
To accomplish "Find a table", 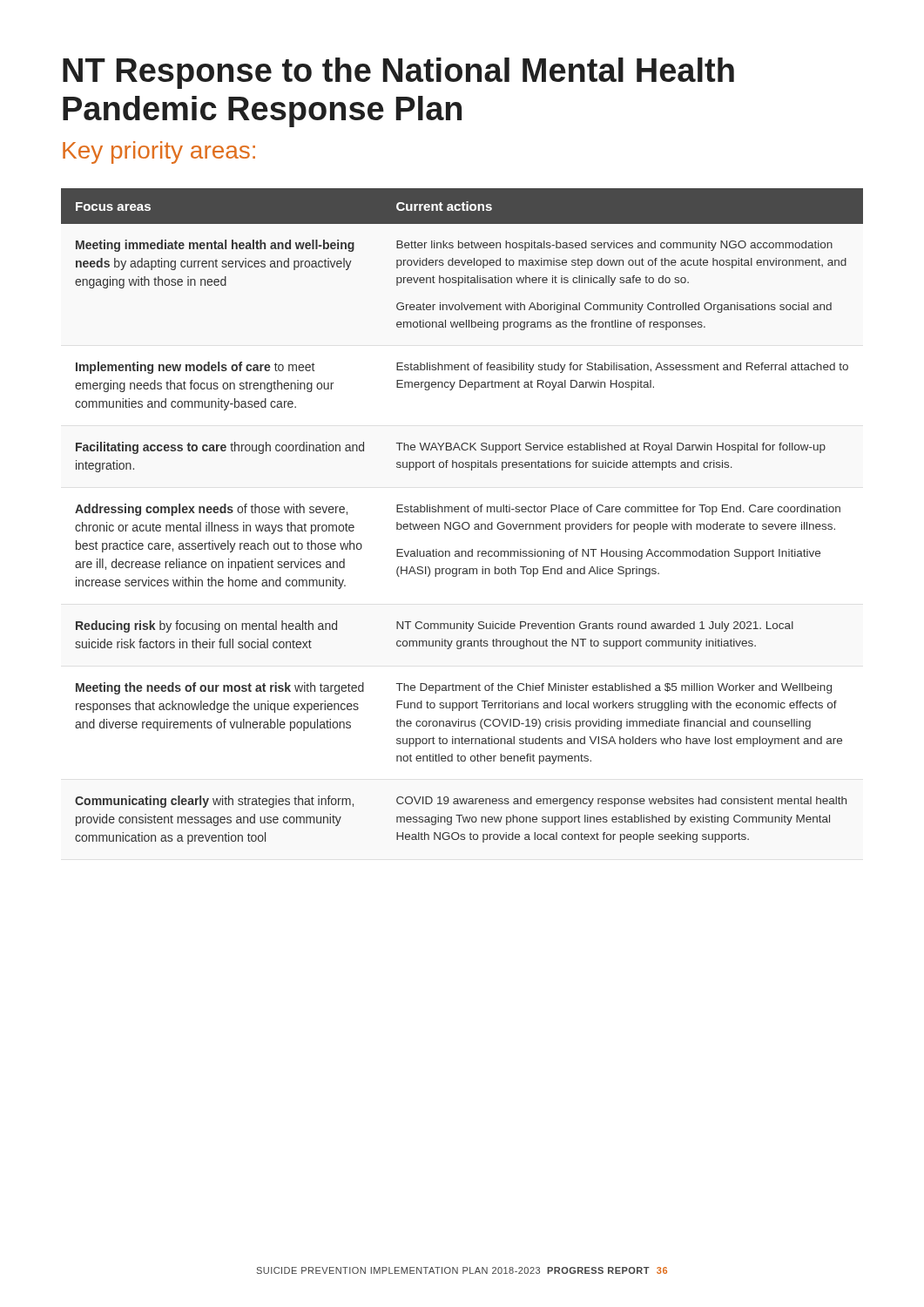I will coord(462,524).
